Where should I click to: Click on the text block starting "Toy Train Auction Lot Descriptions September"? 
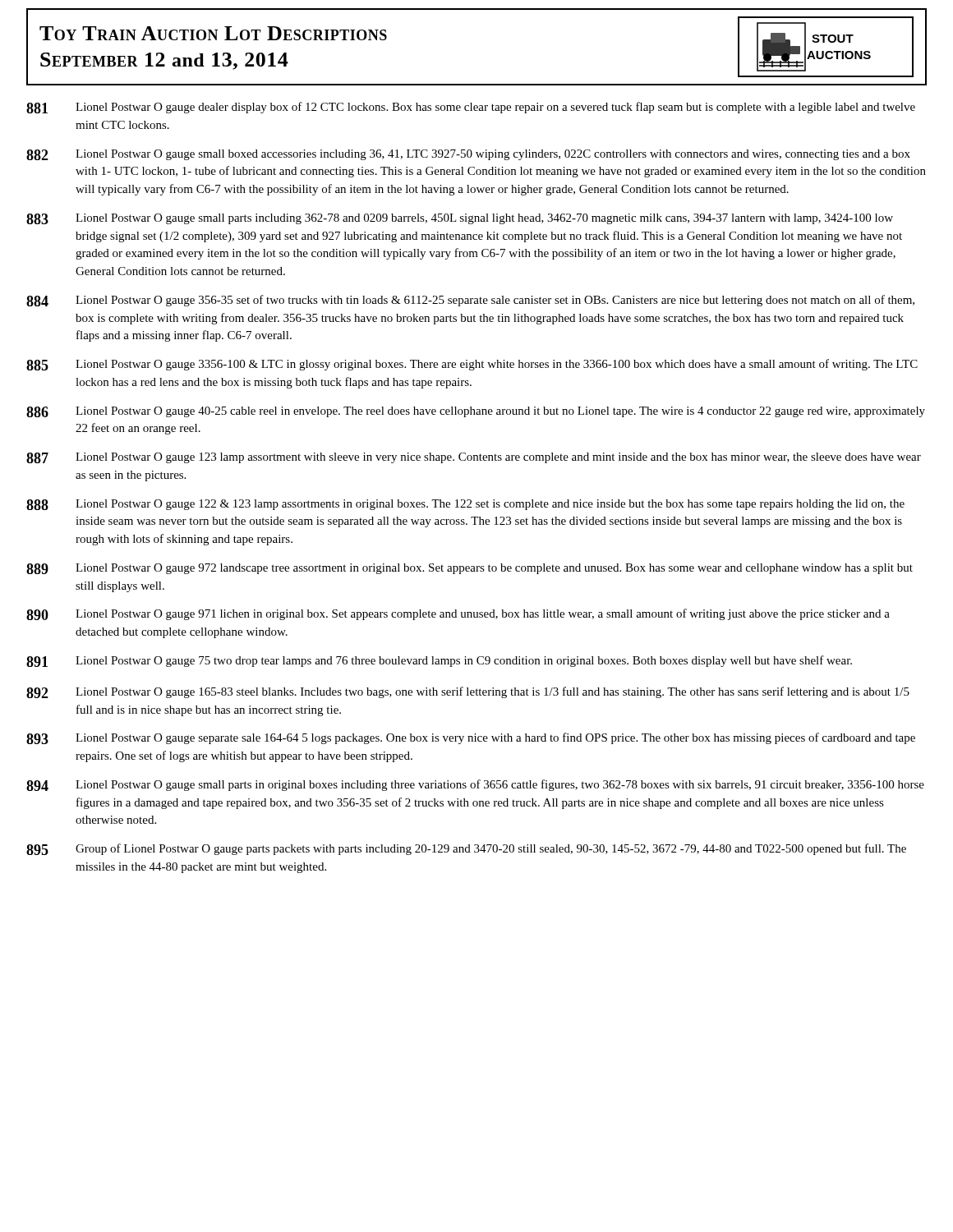tap(216, 53)
